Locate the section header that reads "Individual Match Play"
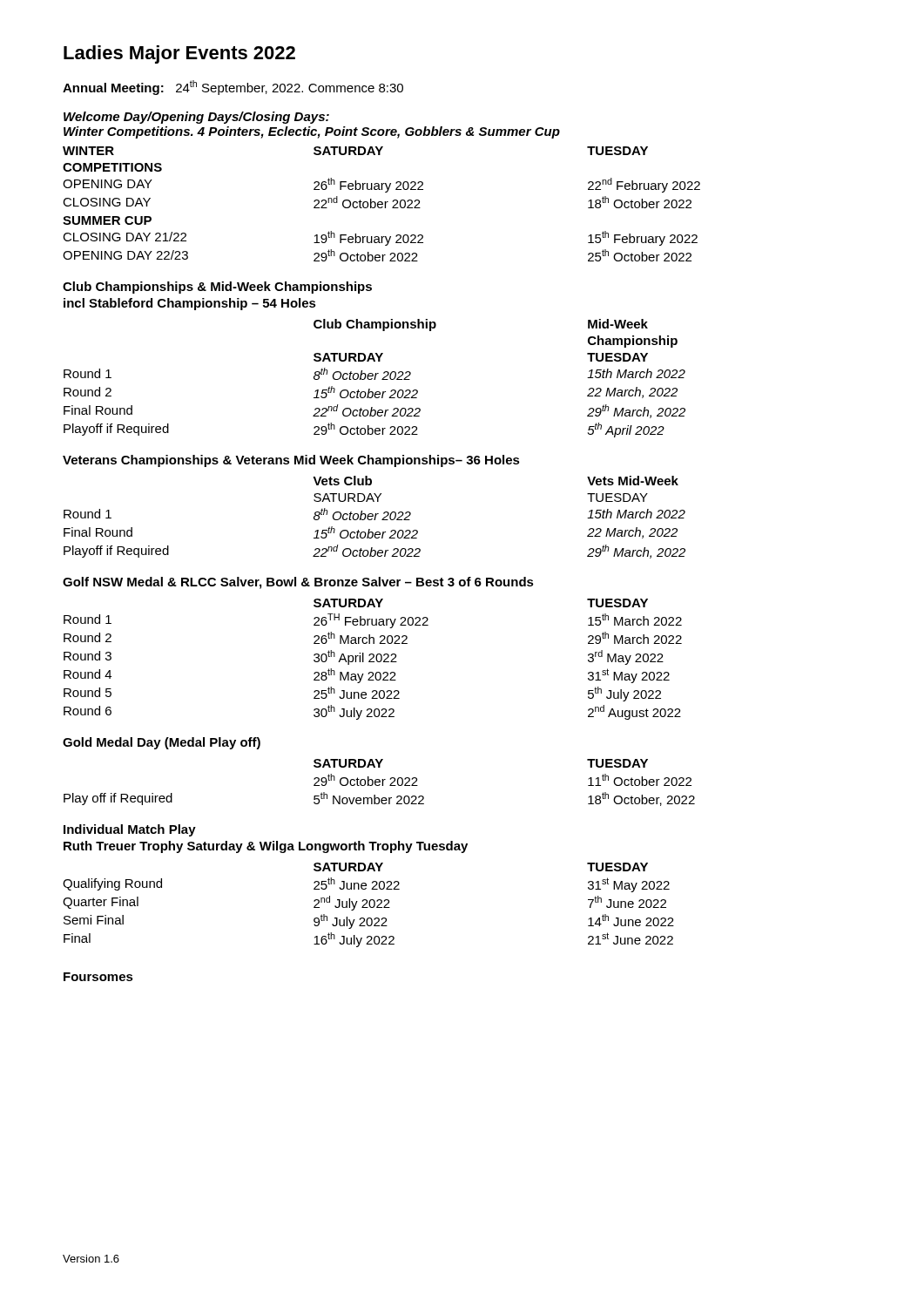This screenshot has width=924, height=1307. click(x=129, y=829)
